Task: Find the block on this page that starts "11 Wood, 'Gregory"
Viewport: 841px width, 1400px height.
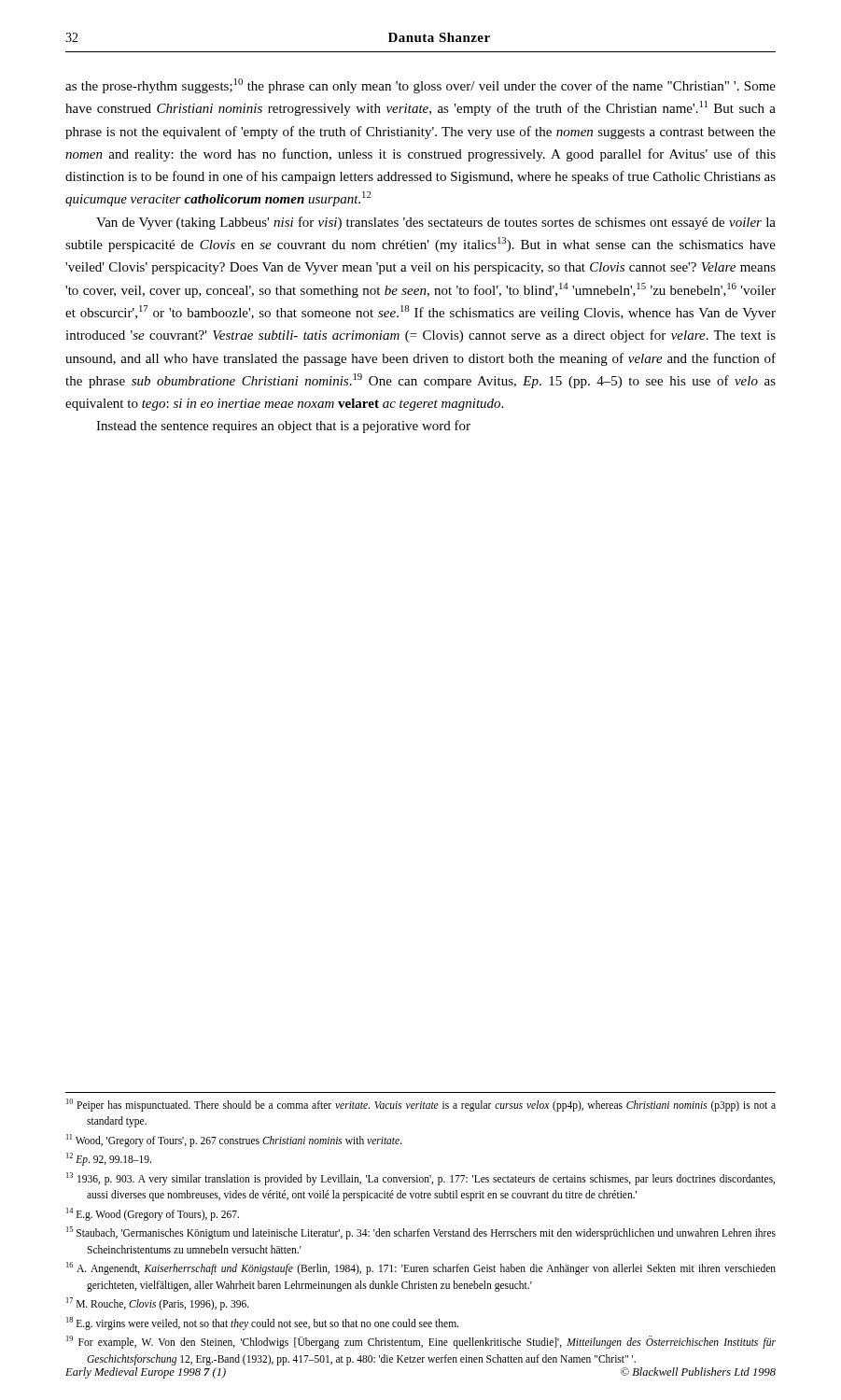Action: (x=234, y=1140)
